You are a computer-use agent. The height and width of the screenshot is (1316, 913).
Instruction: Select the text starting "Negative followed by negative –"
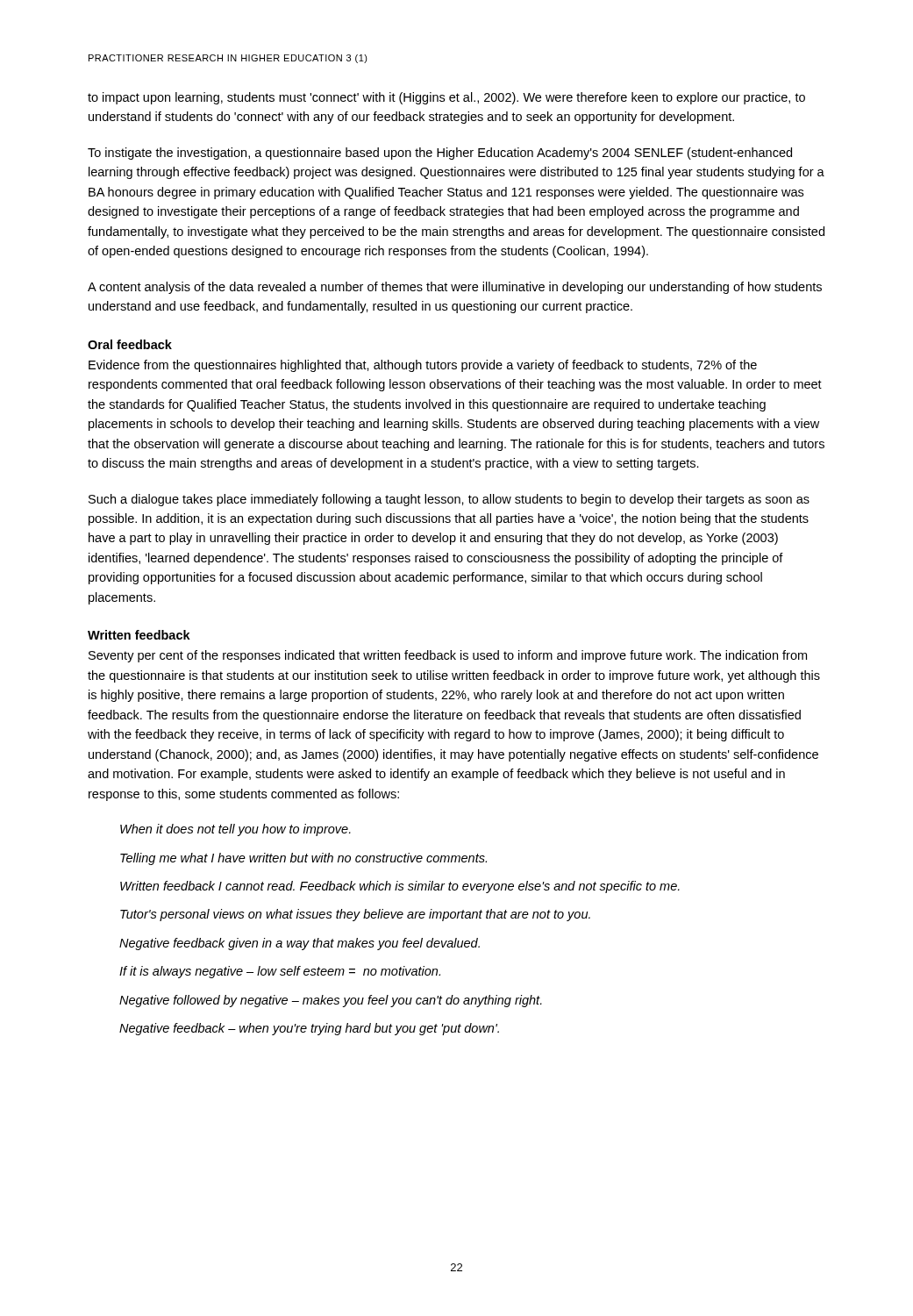tap(331, 1000)
